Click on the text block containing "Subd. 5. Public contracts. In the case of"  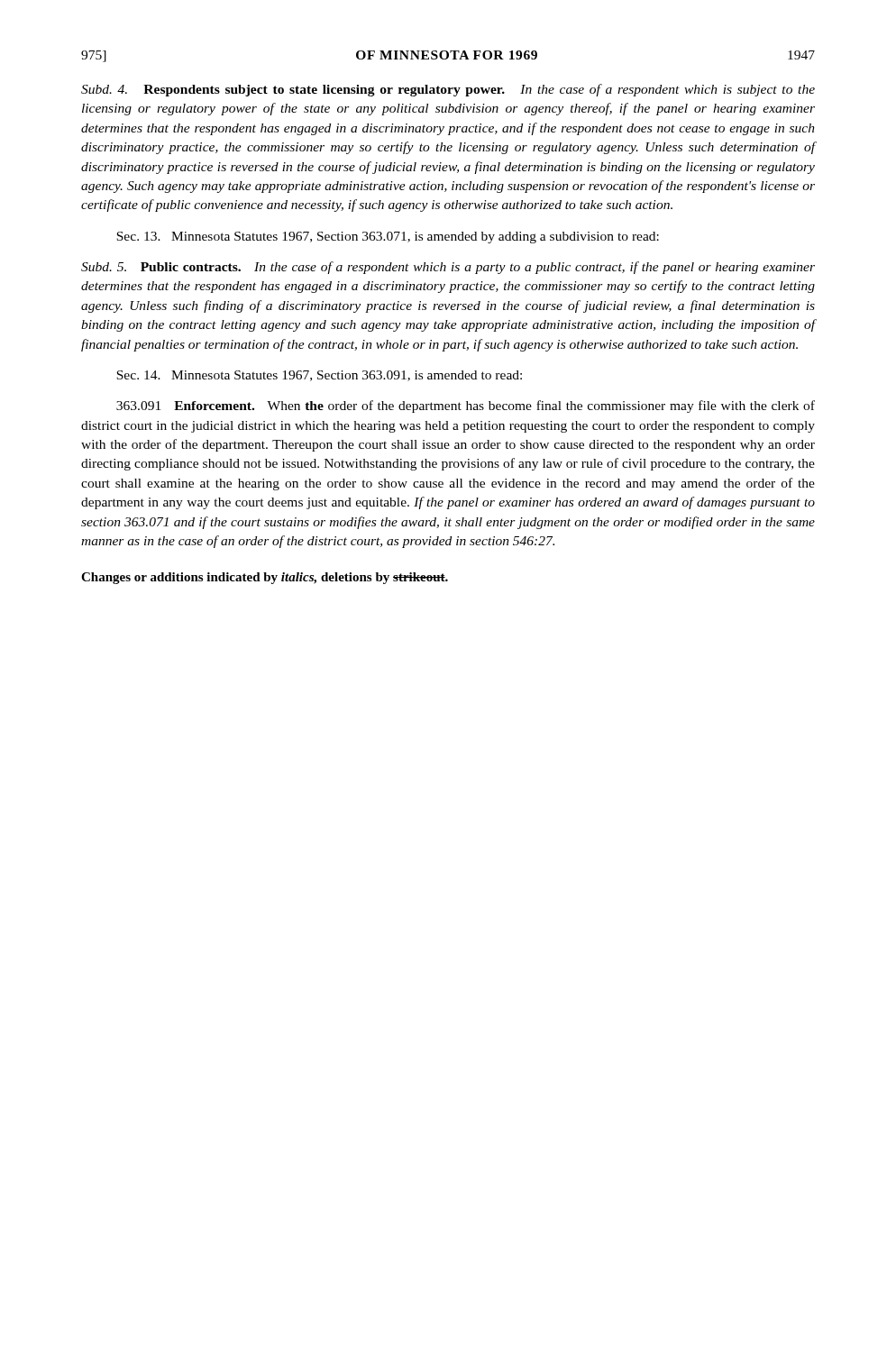(x=448, y=305)
